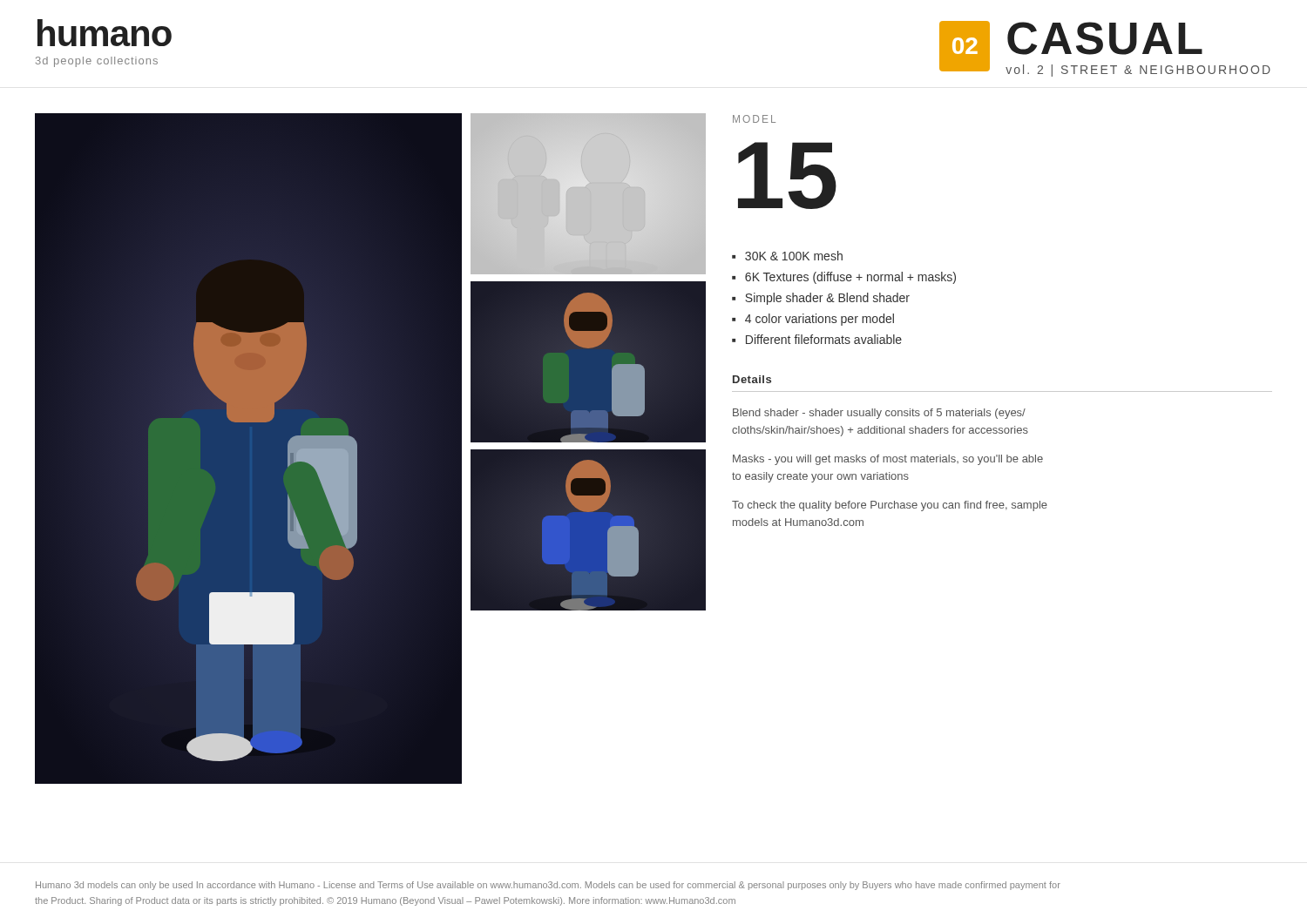Select a section header

click(x=752, y=379)
